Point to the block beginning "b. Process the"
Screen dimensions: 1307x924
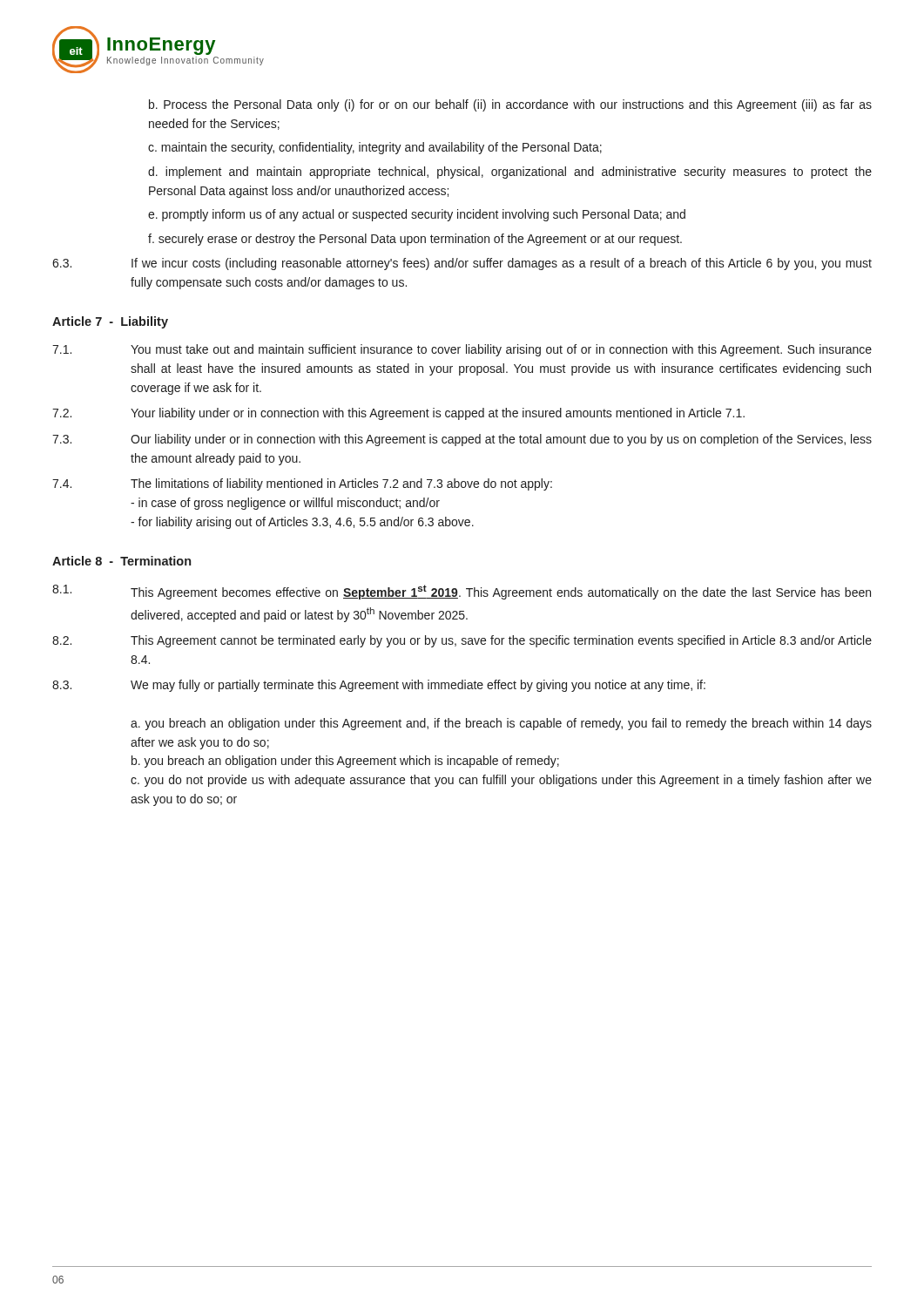pos(510,114)
